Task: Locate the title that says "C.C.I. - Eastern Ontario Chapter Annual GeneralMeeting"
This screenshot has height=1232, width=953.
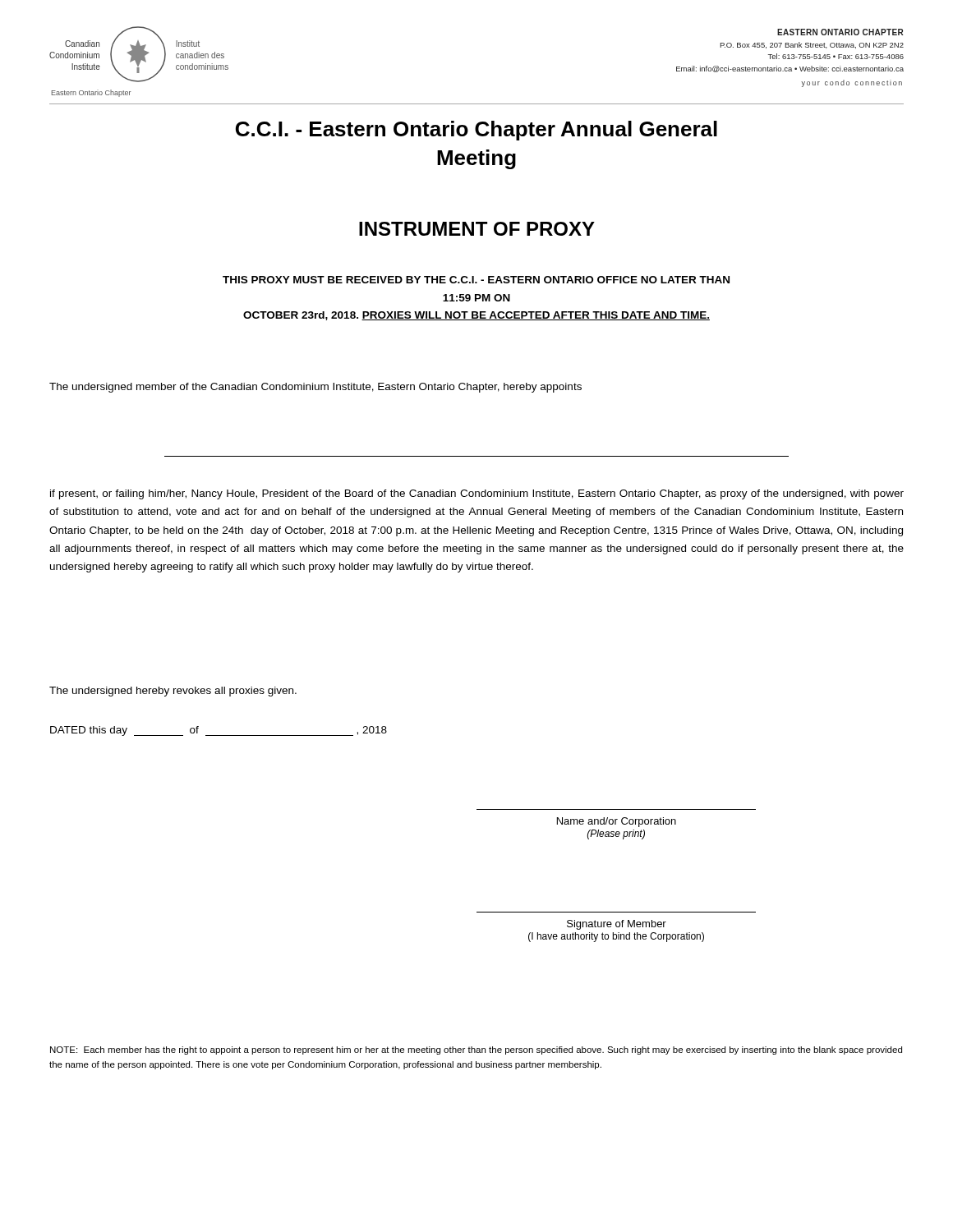Action: (476, 143)
